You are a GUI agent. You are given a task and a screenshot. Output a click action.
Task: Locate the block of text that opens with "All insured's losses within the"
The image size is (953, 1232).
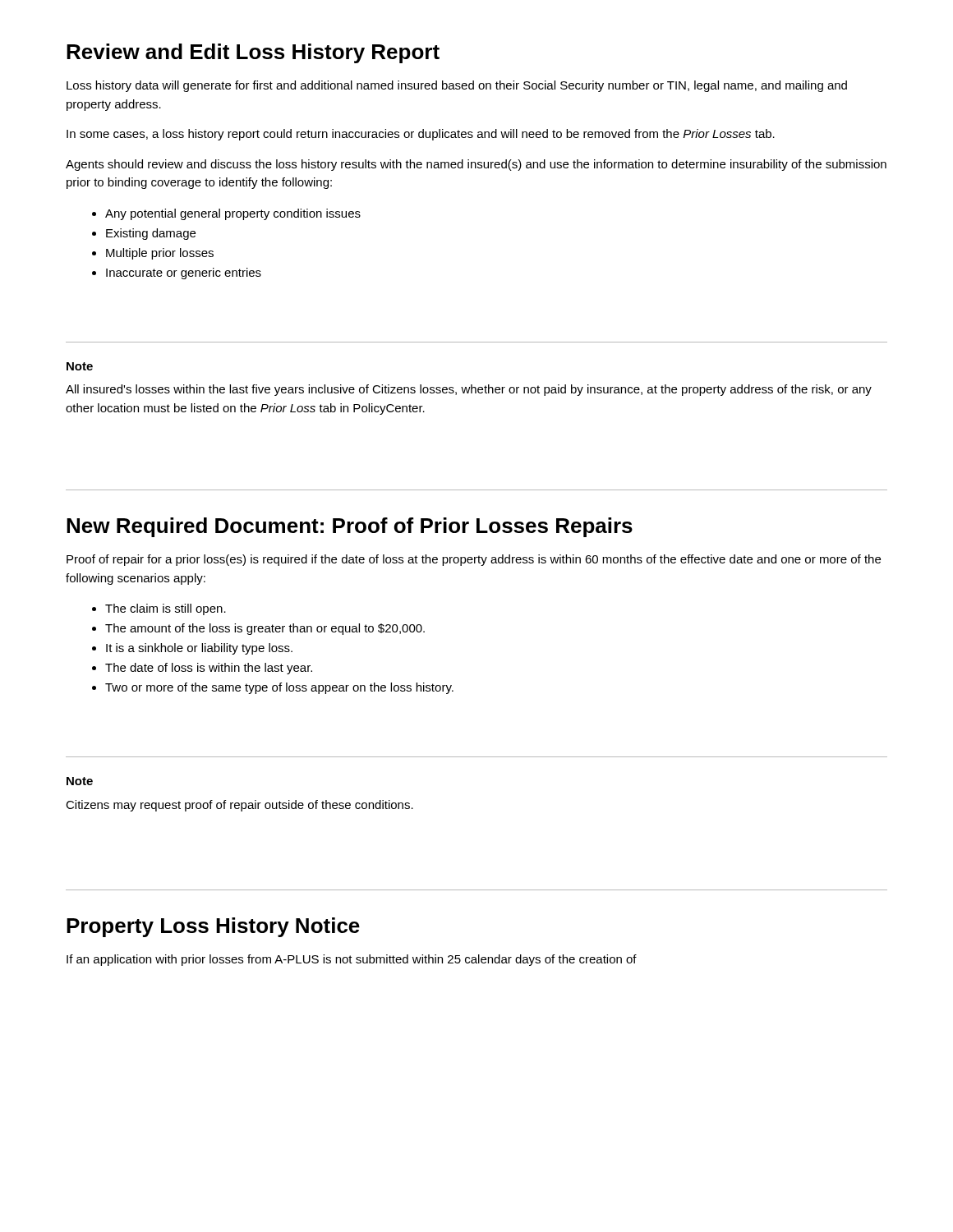(476, 399)
